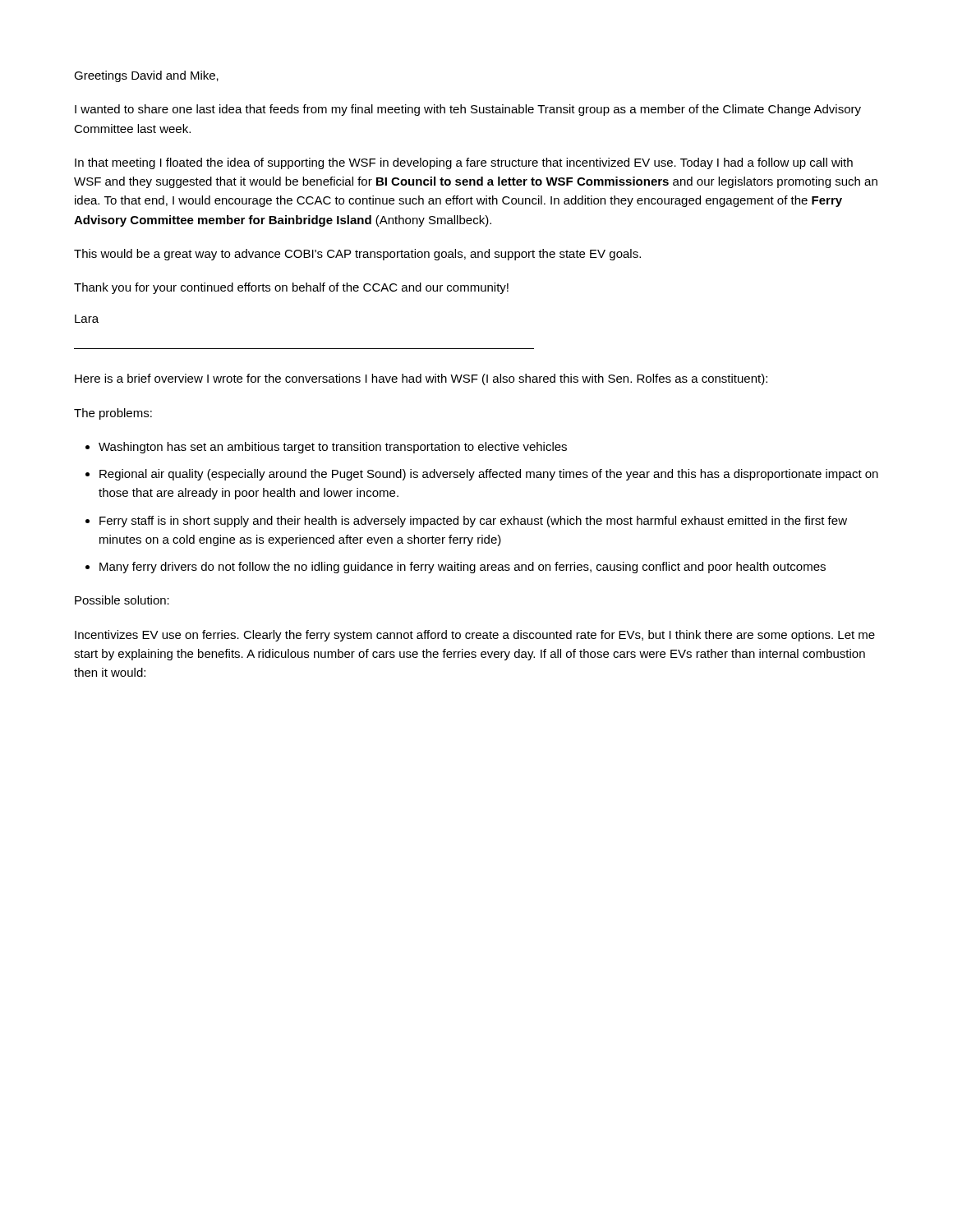Find the passage starting "In that meeting"
This screenshot has width=953, height=1232.
coord(476,191)
